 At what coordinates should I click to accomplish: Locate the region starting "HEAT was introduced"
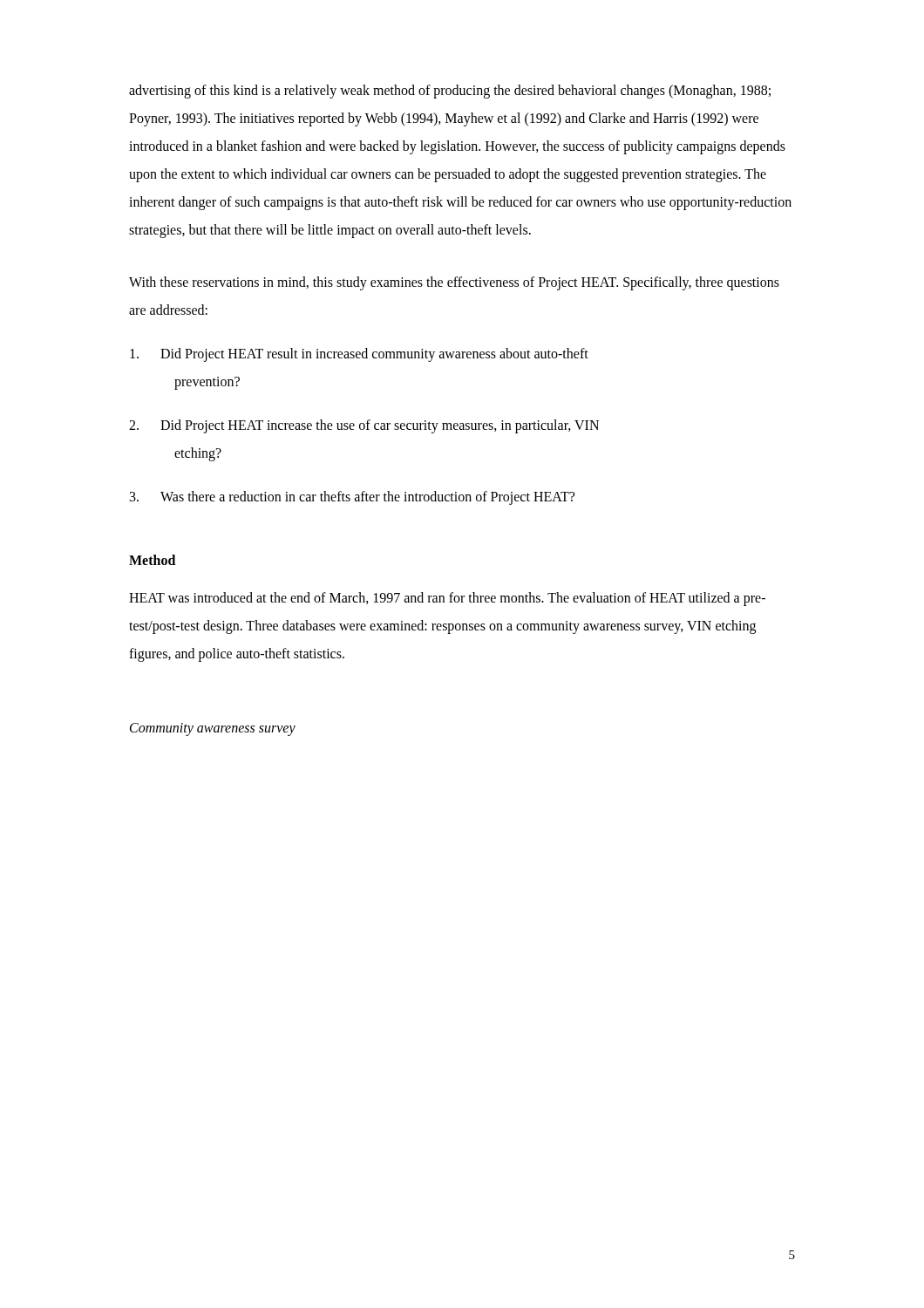tap(462, 626)
